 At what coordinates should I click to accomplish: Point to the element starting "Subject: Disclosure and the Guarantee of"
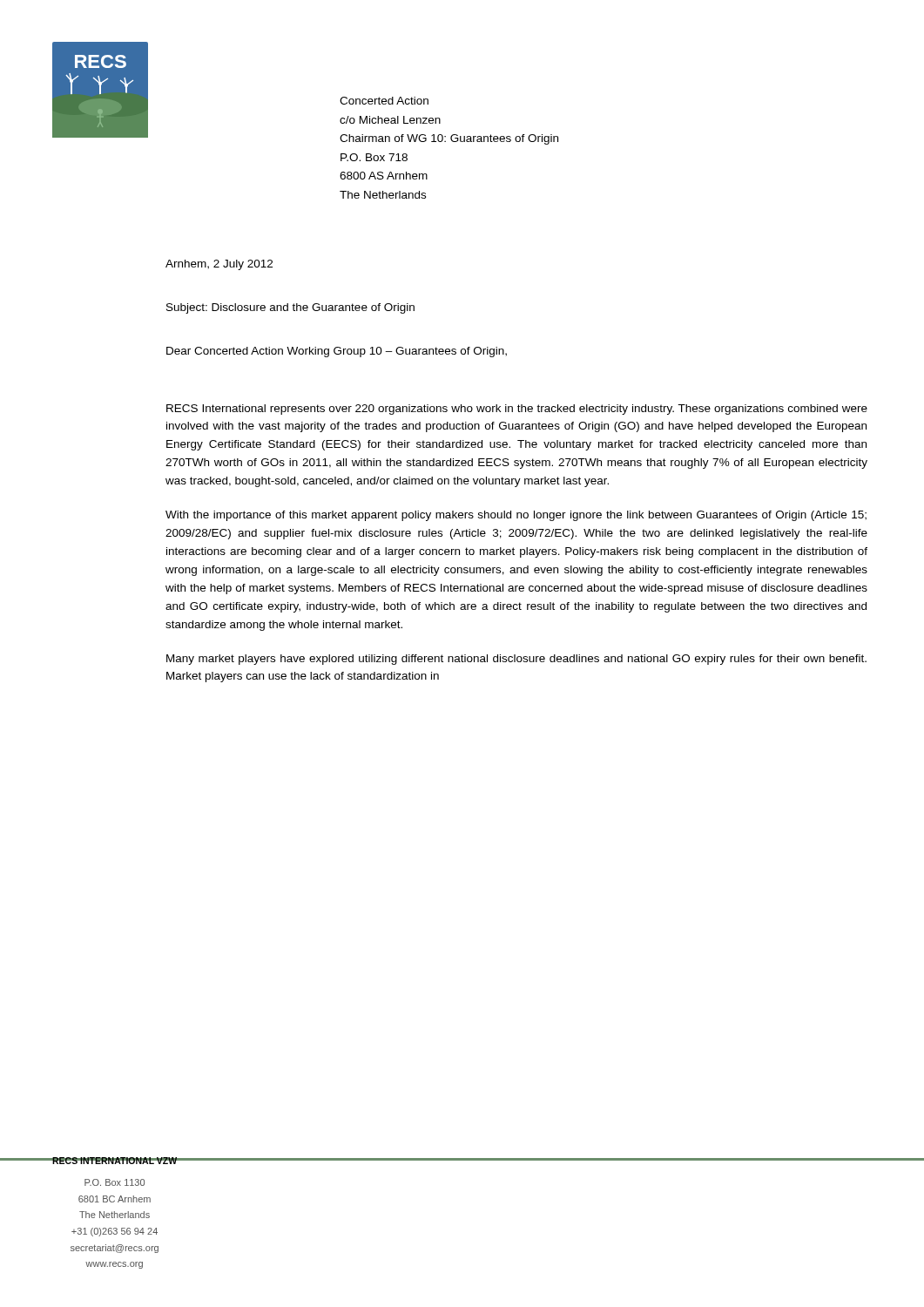pos(290,307)
